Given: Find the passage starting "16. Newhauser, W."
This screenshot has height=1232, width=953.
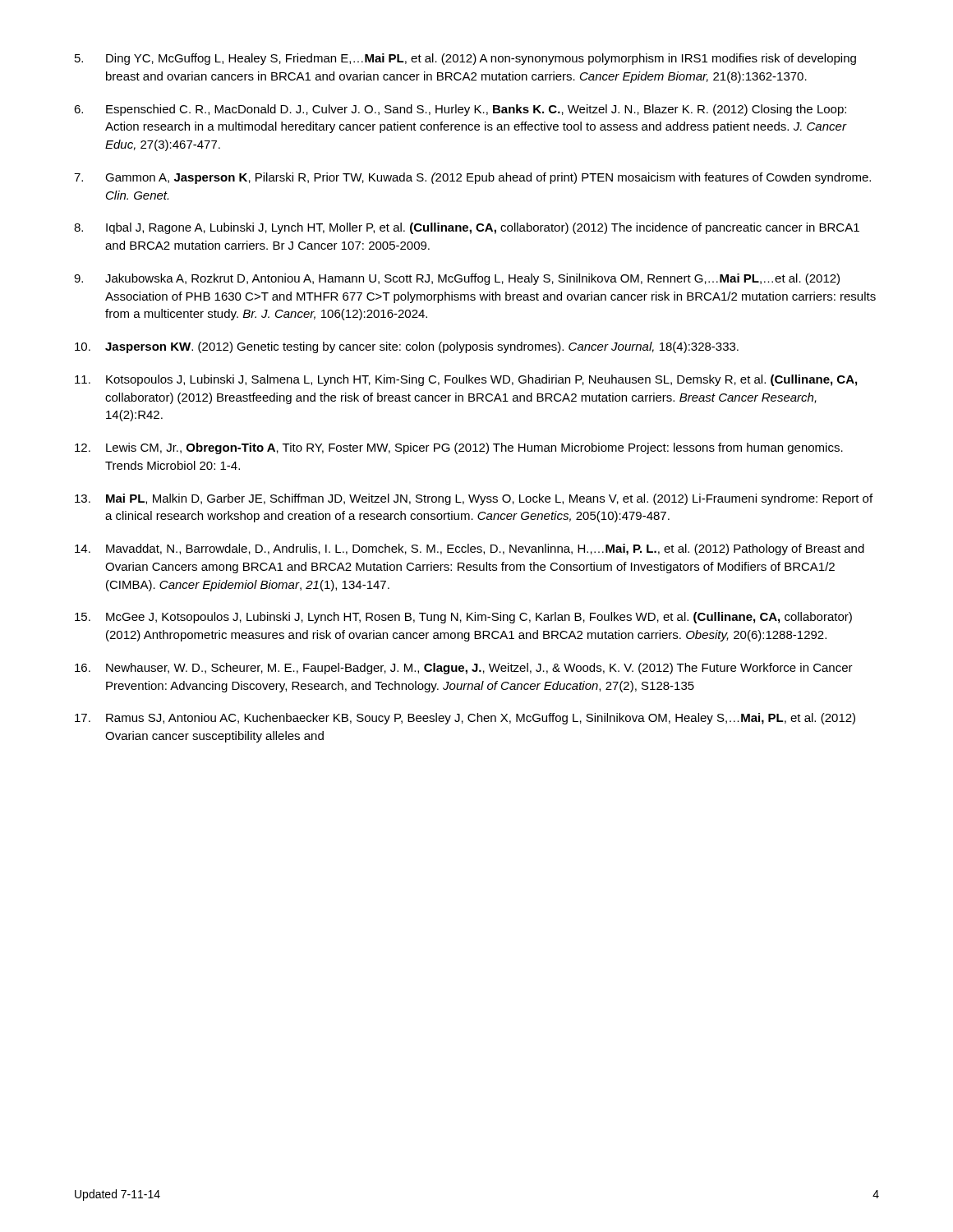Looking at the screenshot, I should pos(476,676).
